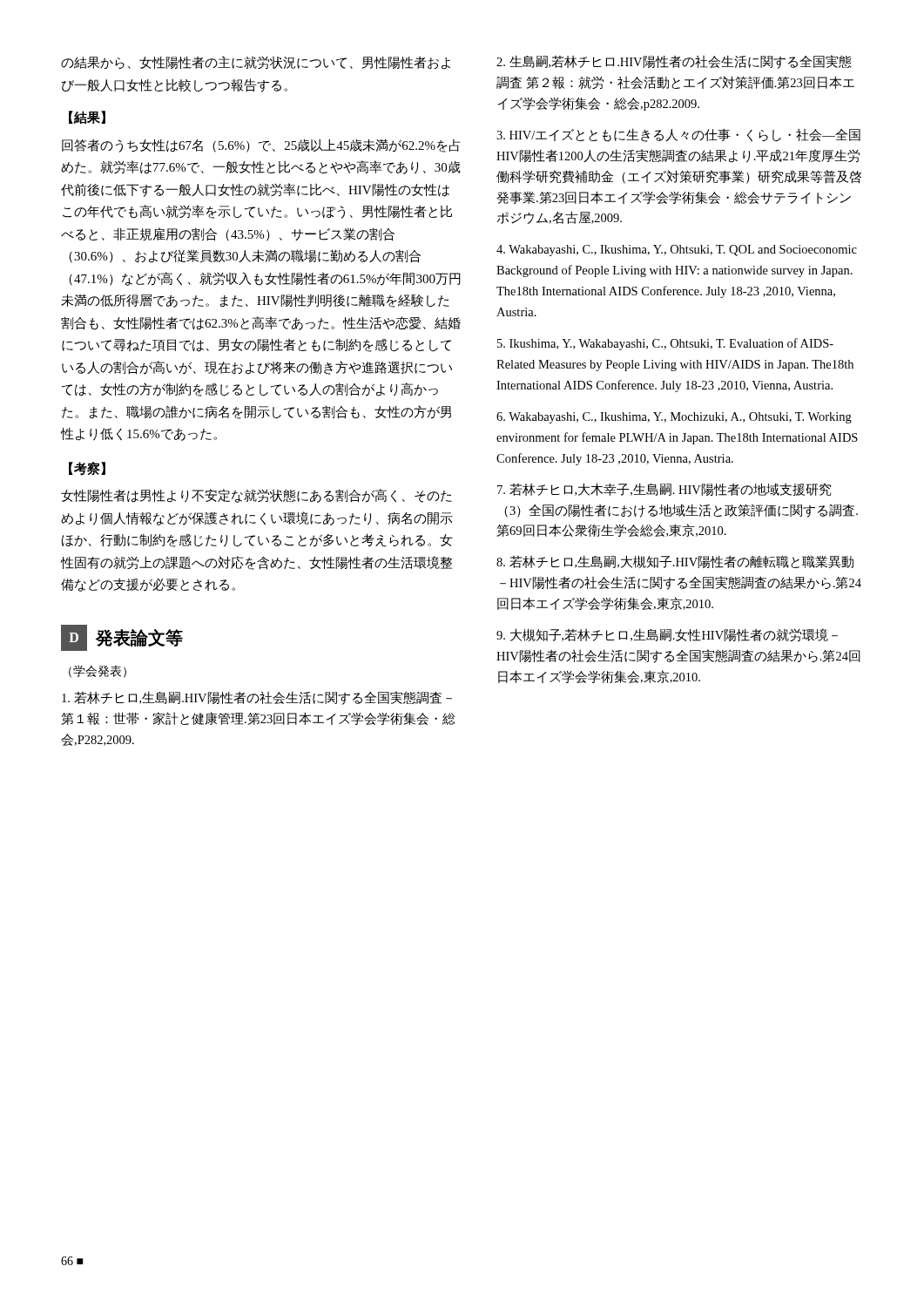Find the list item containing "5. Ikushima, Y., Wakabayashi, C., Ohtsuki, T. Evaluation"
This screenshot has height=1307, width=924.
click(x=675, y=364)
